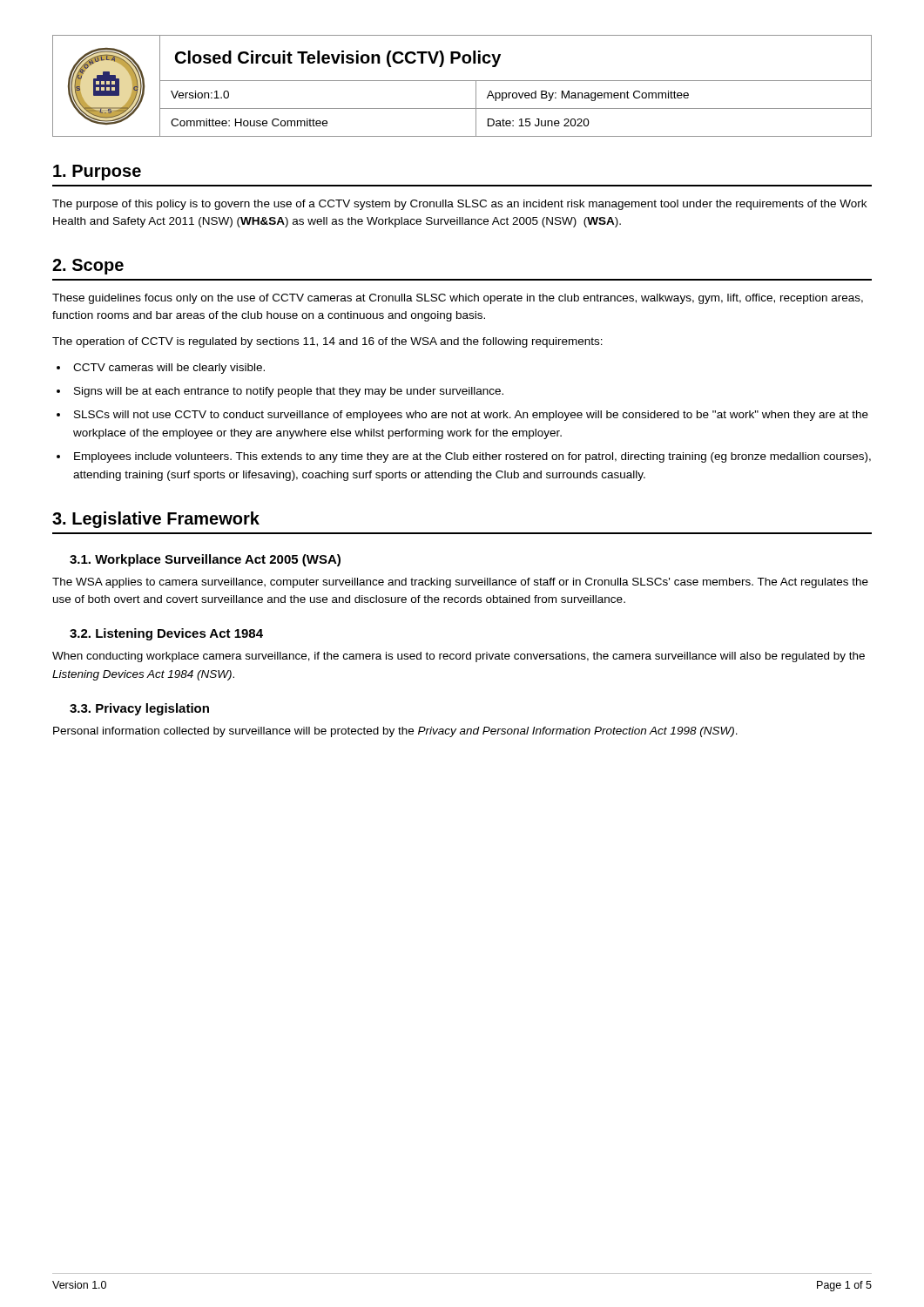Click the passage that begins "Employees include volunteers. This extends to any time"

click(x=472, y=465)
